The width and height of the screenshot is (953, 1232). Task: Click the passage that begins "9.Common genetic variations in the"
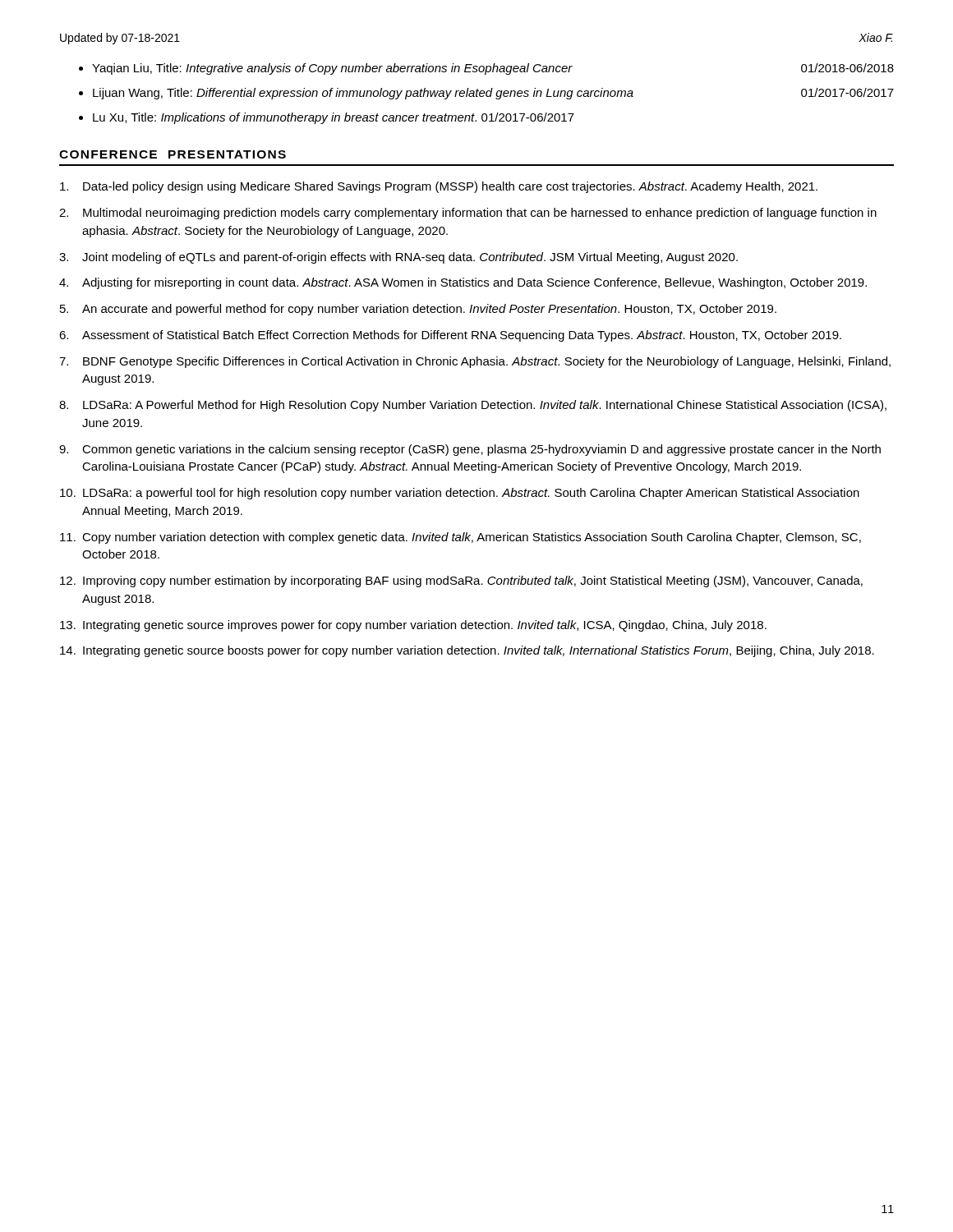pos(476,458)
